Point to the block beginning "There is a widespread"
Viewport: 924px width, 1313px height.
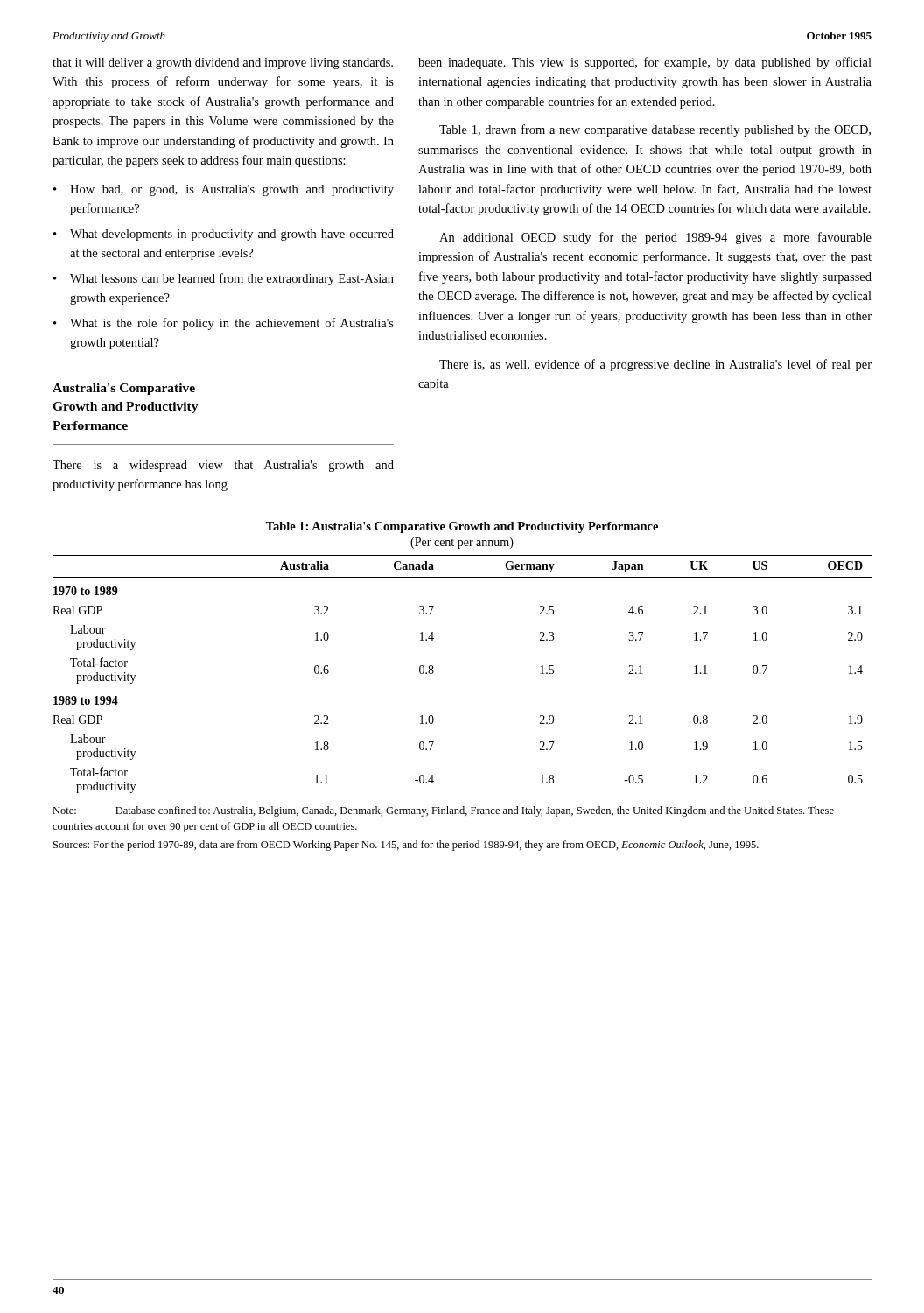click(x=223, y=475)
